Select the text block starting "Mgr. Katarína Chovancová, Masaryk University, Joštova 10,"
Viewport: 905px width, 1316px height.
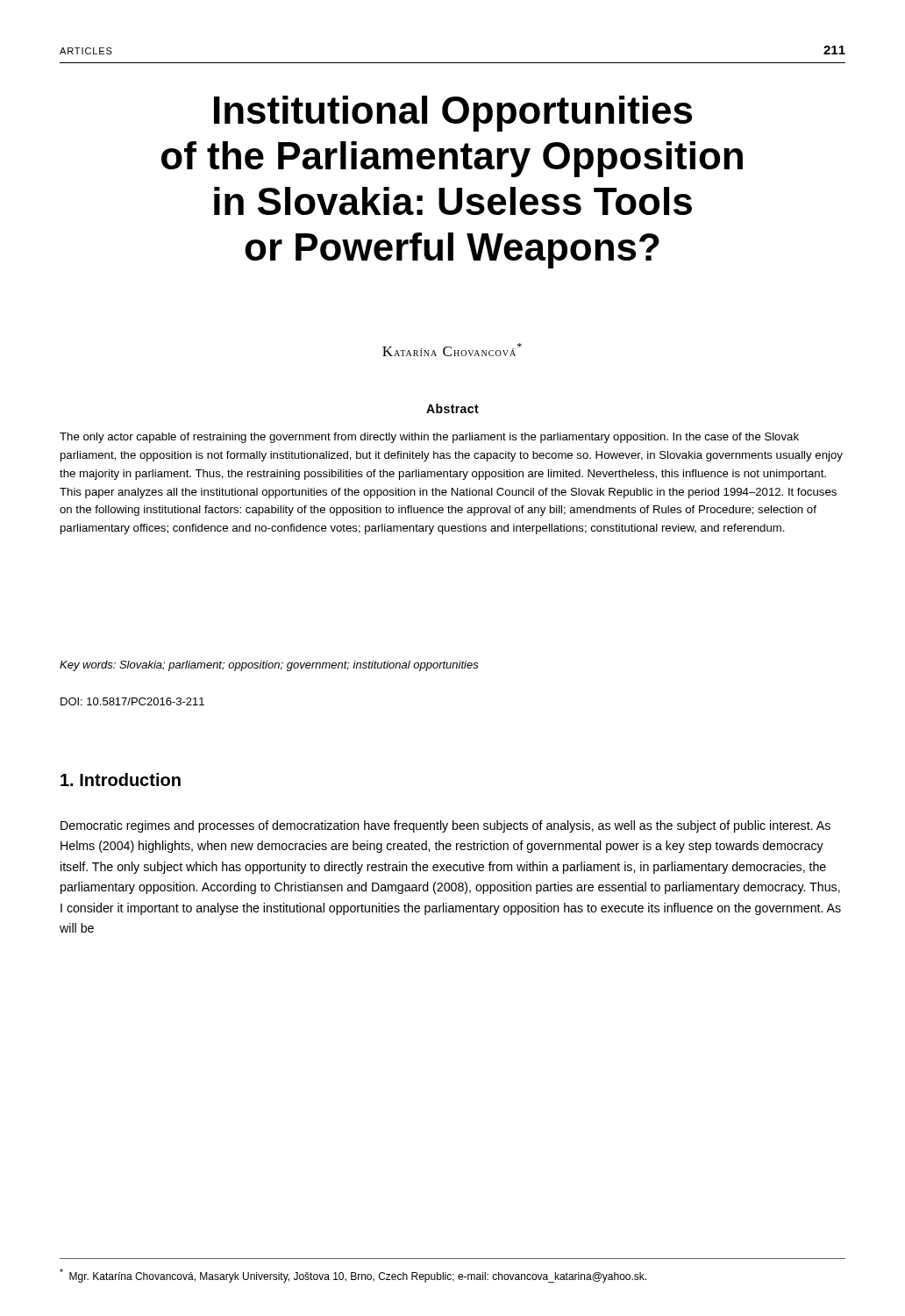coord(452,1275)
